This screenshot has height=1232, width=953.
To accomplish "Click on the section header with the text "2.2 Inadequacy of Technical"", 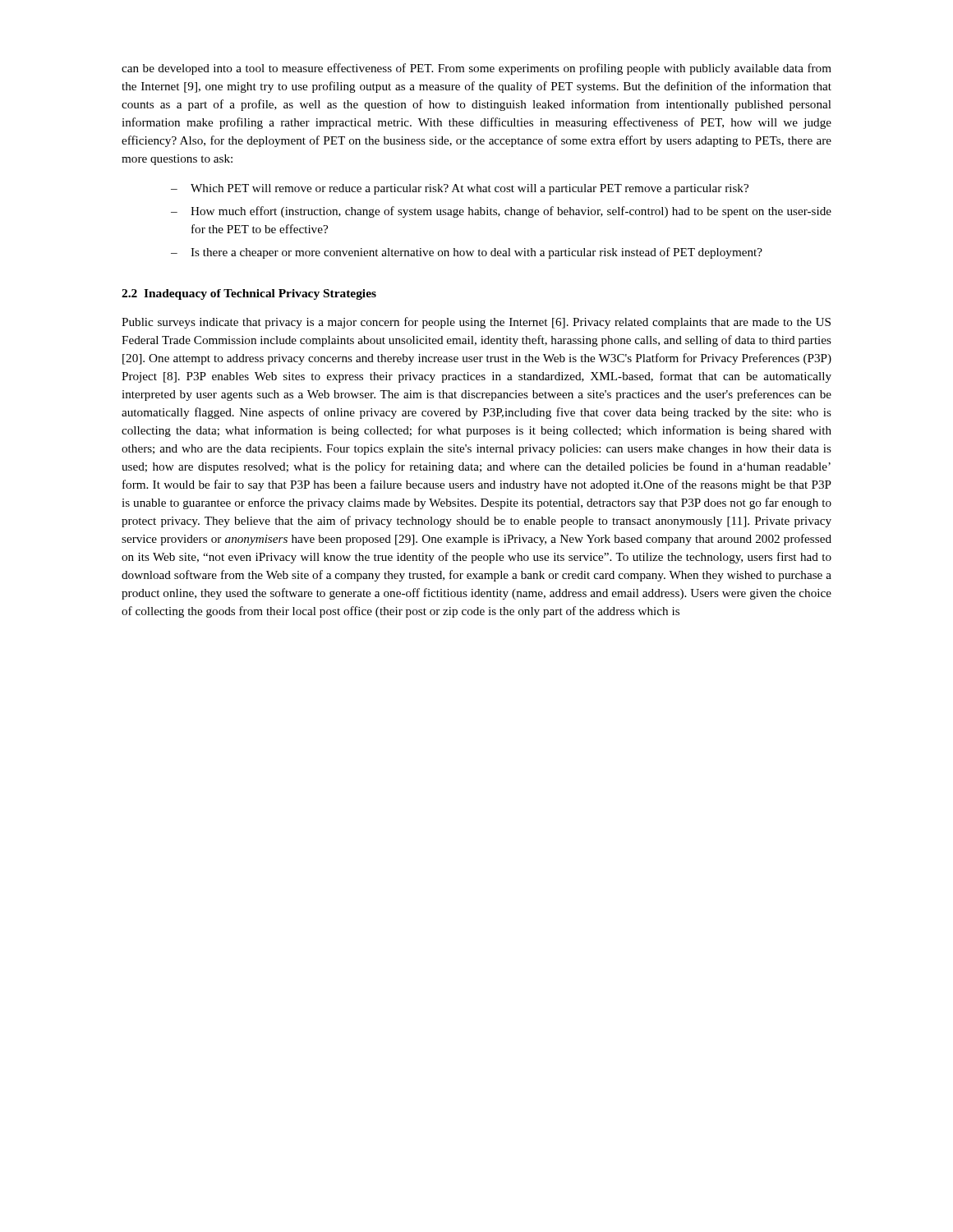I will point(249,293).
